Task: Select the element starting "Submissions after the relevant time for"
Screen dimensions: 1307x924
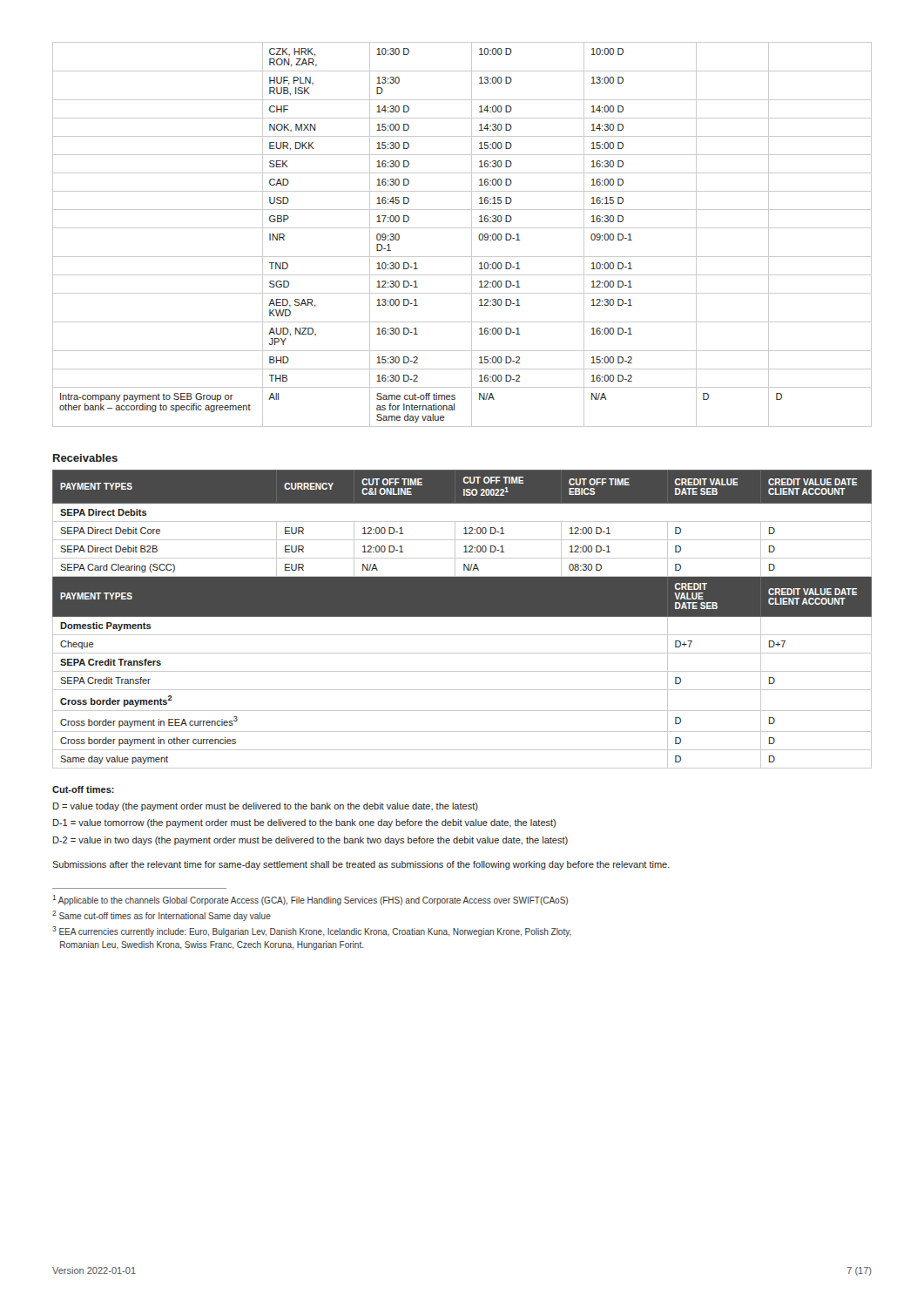Action: 361,864
